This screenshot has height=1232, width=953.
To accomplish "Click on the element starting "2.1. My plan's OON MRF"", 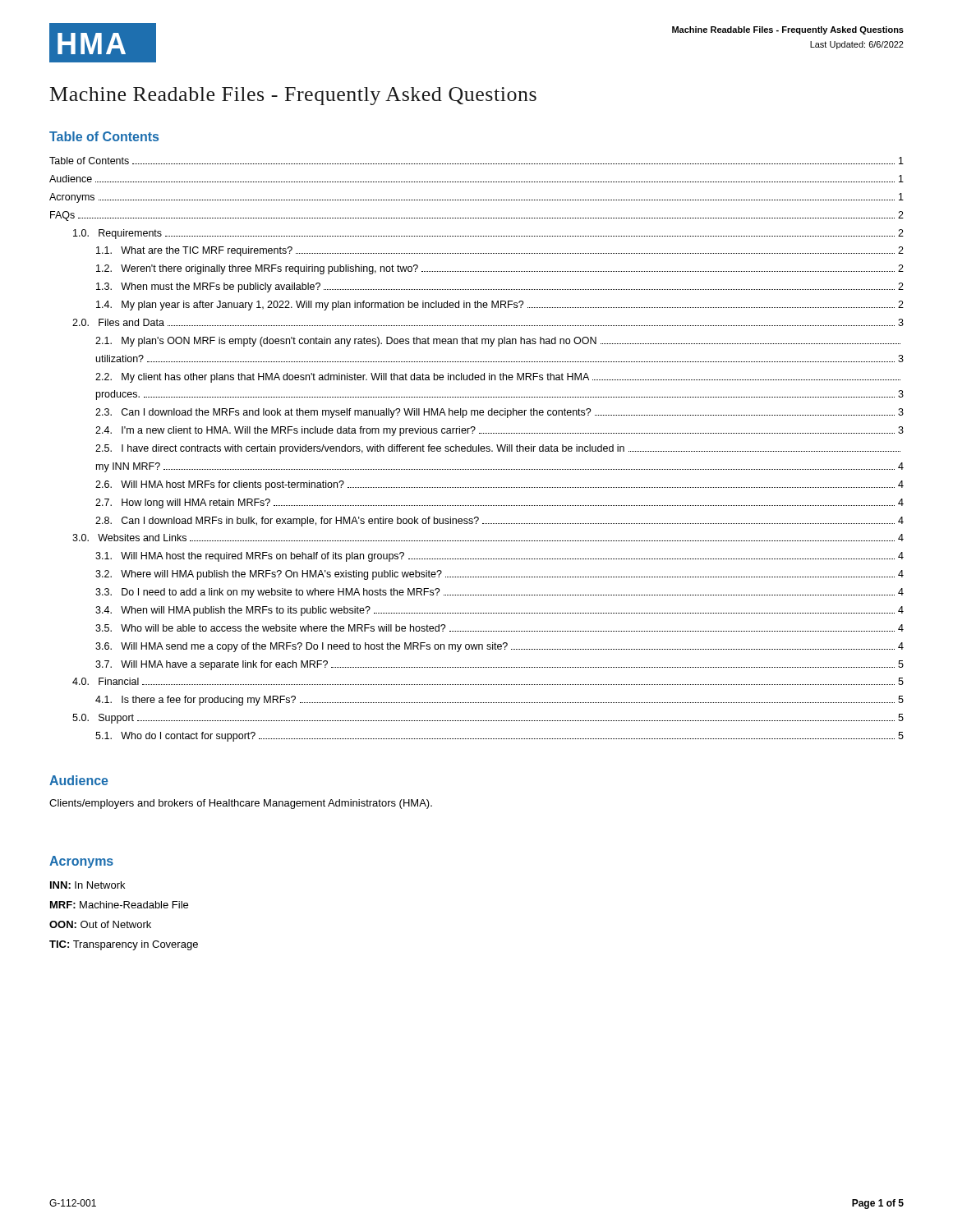I will [x=475, y=341].
